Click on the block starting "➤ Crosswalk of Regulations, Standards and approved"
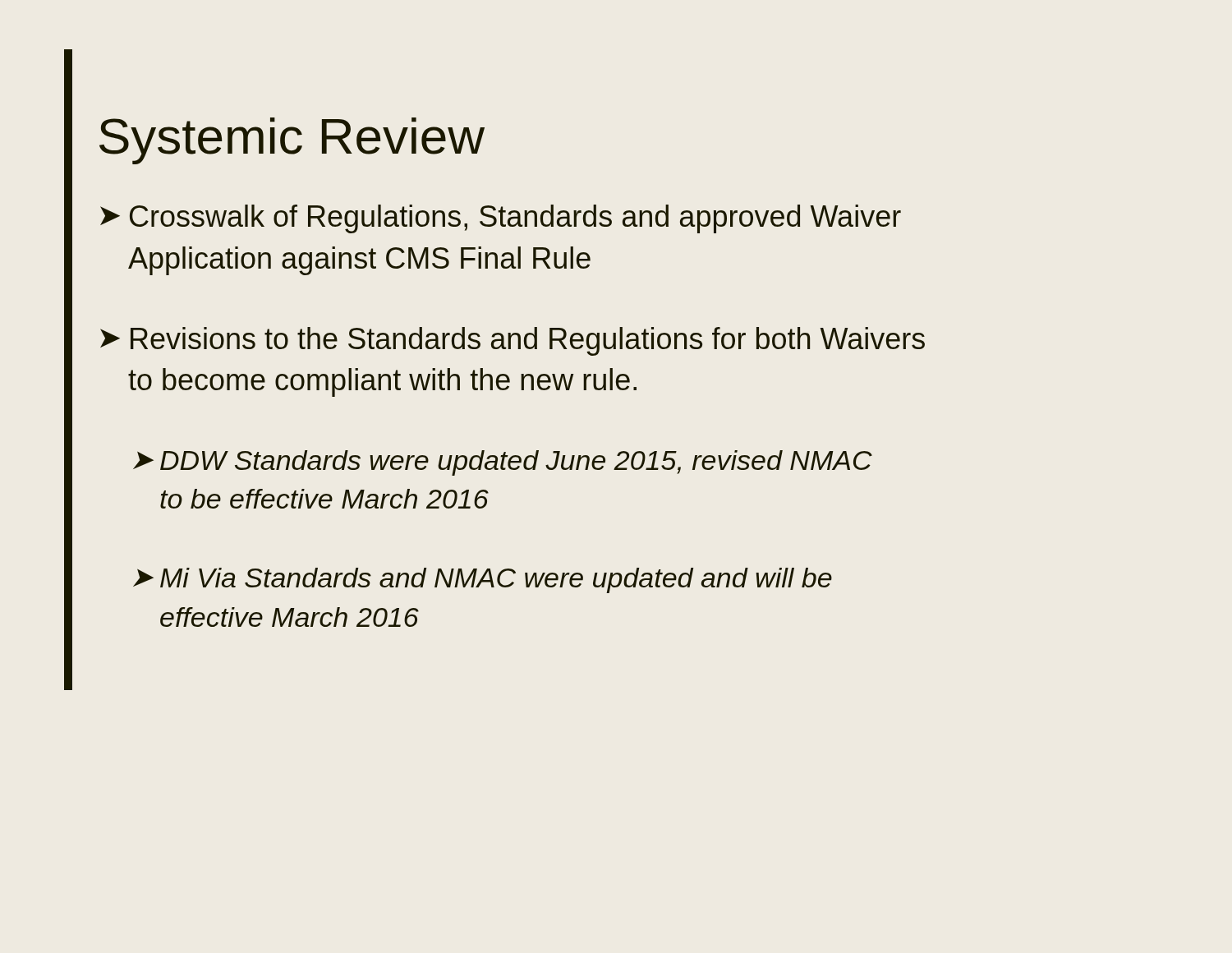The height and width of the screenshot is (953, 1232). [x=499, y=238]
